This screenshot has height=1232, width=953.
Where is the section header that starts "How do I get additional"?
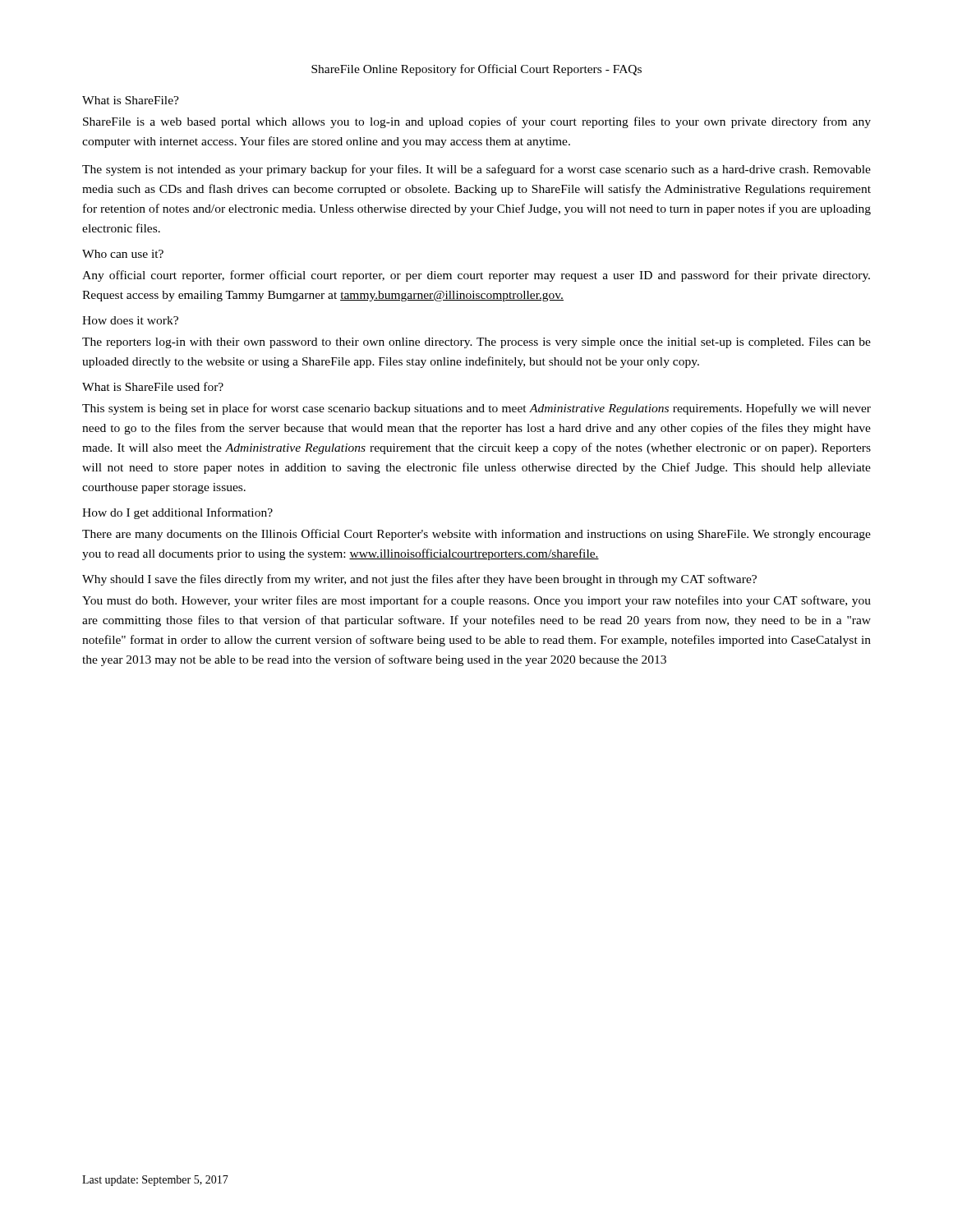[x=177, y=512]
